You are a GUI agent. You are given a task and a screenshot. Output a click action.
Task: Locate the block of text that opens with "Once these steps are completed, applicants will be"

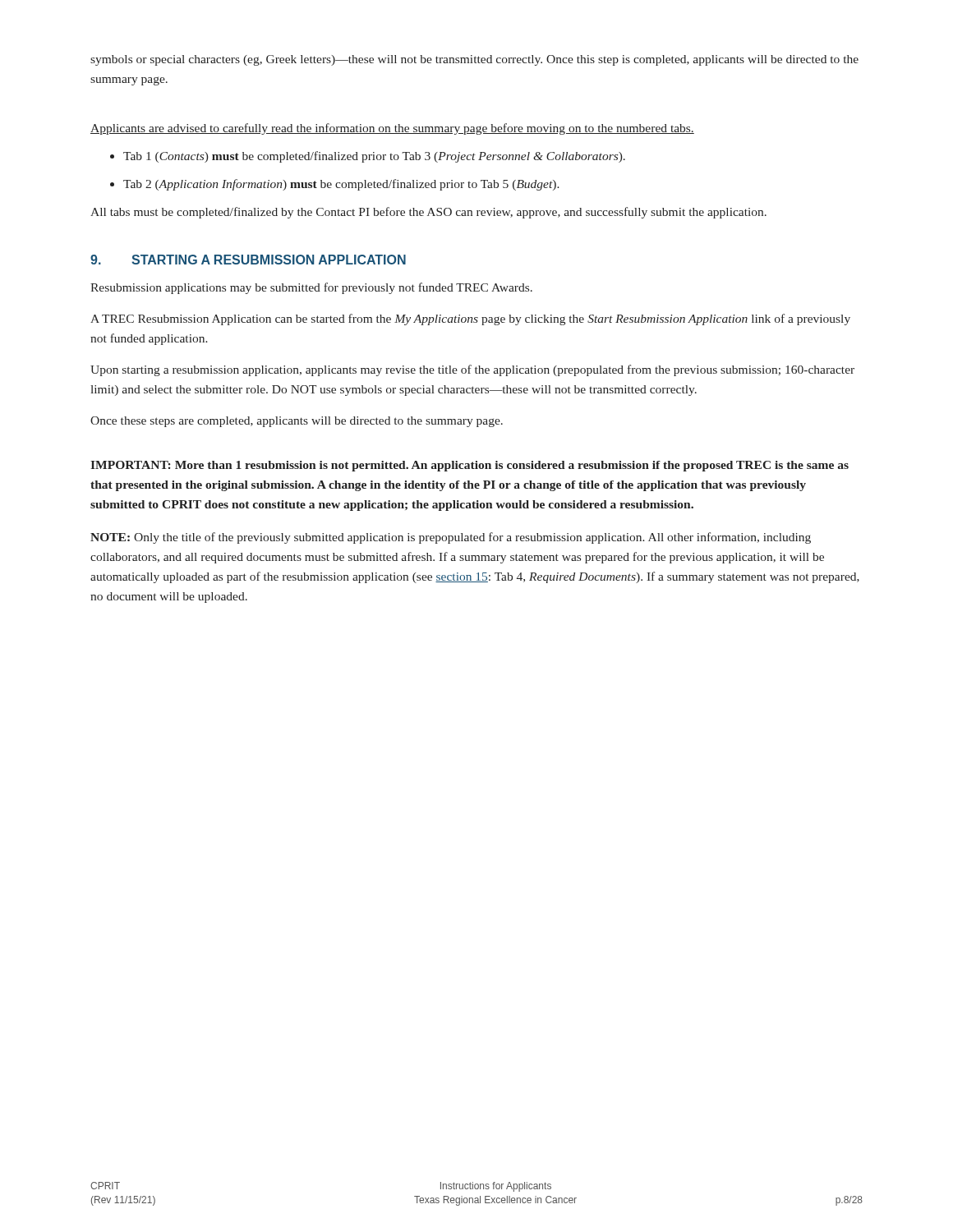point(297,420)
